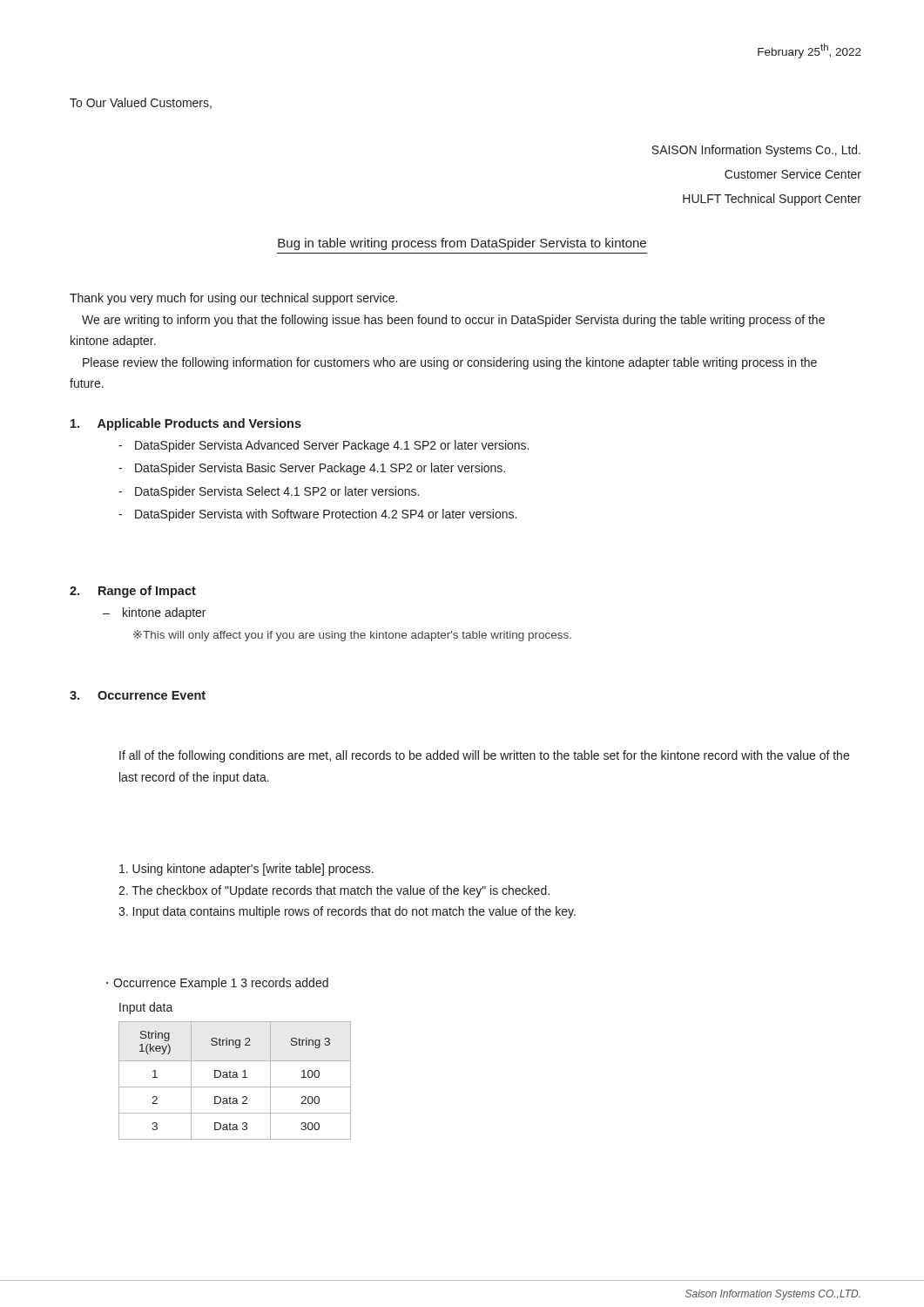Select the text block with the text "Thank you very much for using our"
This screenshot has height=1307, width=924.
coord(233,299)
